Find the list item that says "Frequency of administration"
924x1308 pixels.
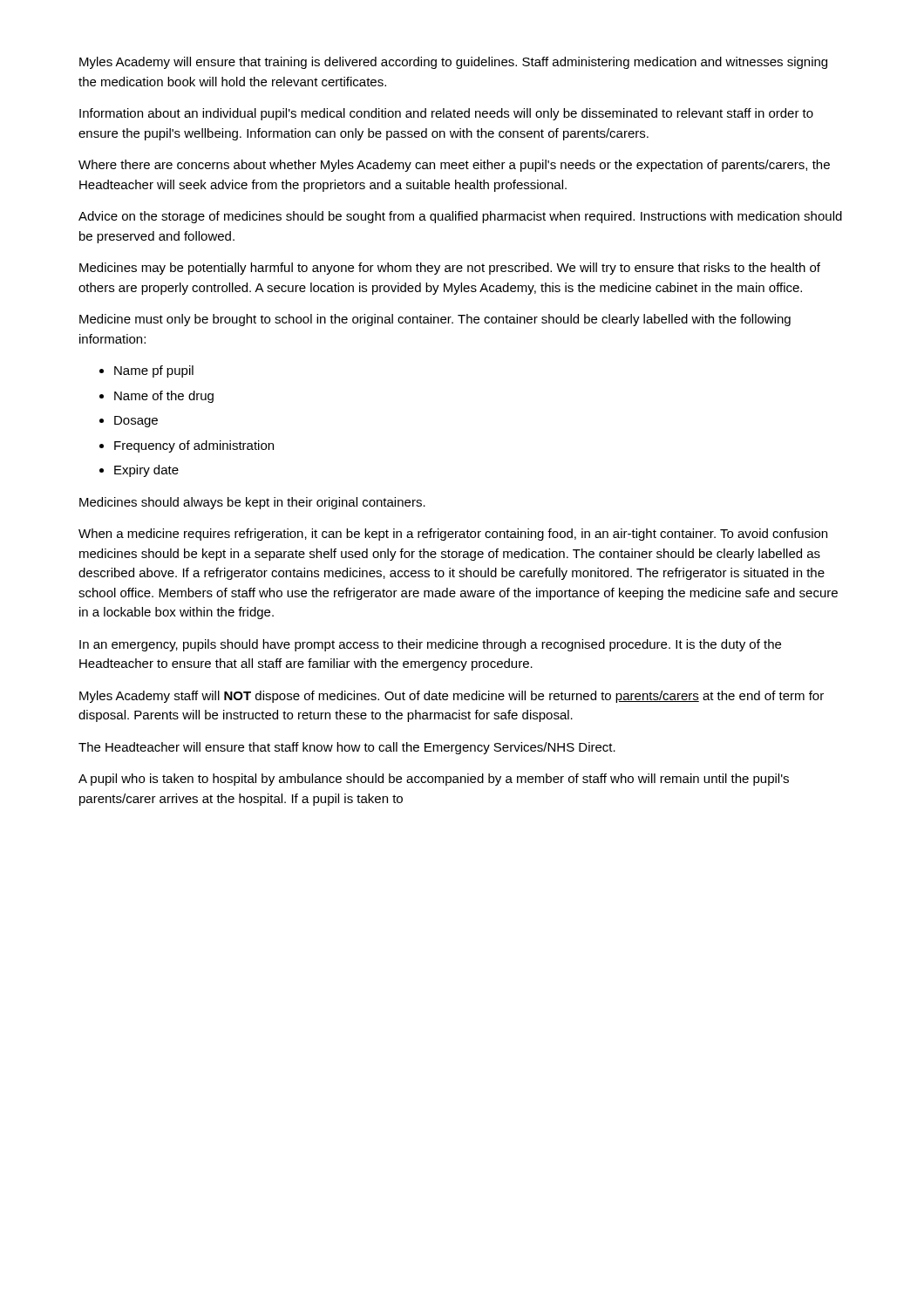(194, 445)
